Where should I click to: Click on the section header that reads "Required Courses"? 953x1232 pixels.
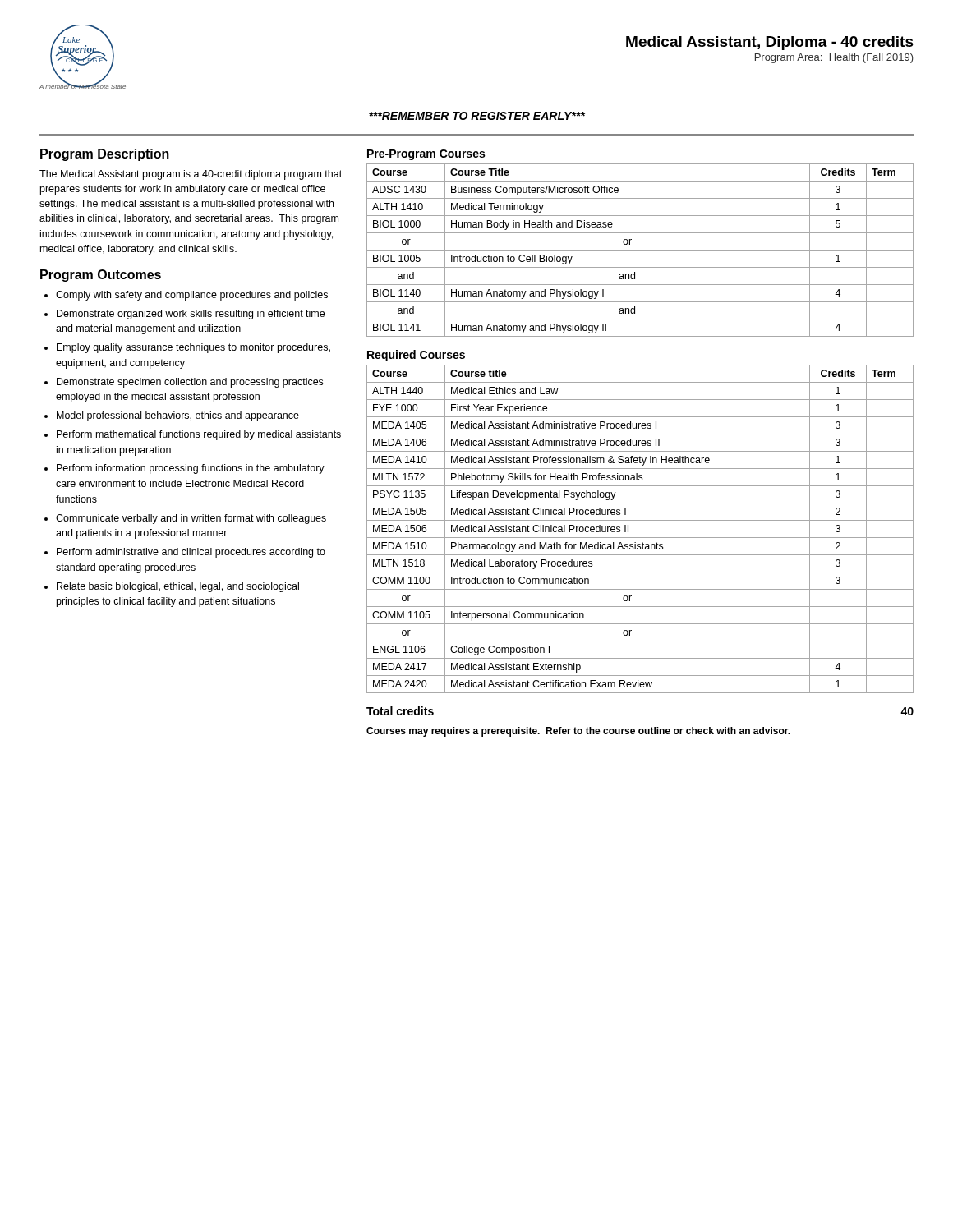point(416,355)
